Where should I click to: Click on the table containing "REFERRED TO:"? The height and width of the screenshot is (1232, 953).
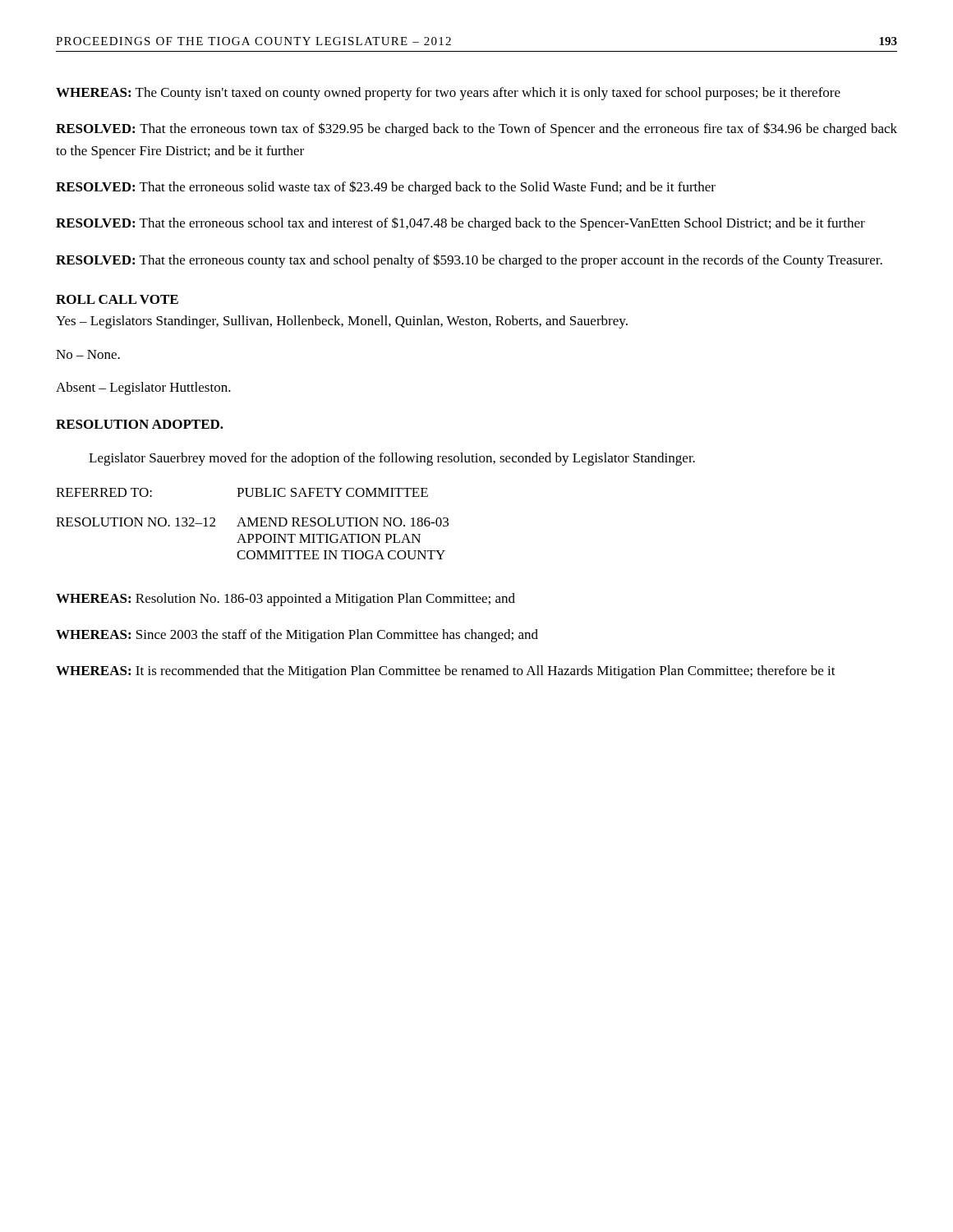point(476,530)
